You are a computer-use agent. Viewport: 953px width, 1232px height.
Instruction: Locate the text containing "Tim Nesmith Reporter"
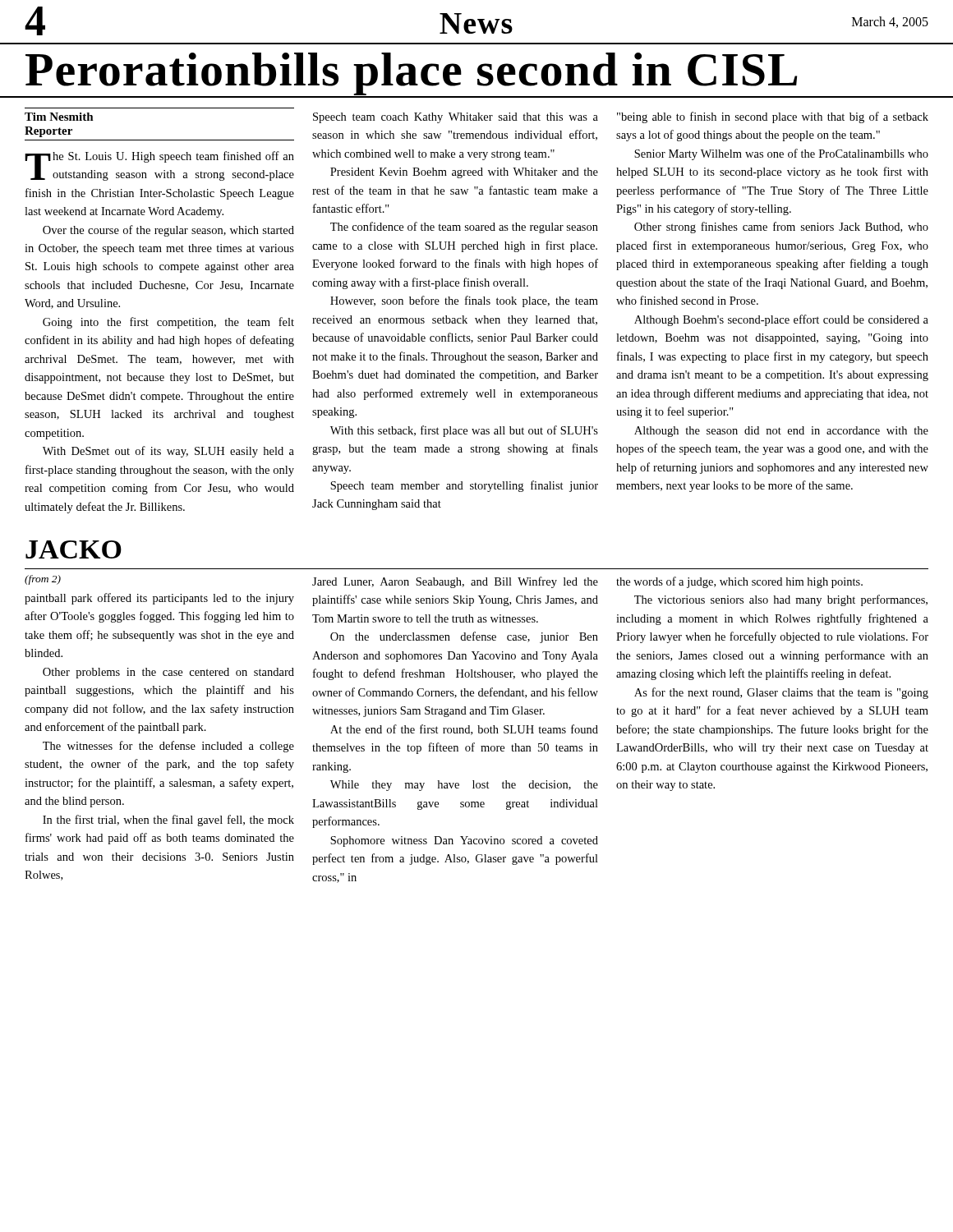tap(59, 123)
